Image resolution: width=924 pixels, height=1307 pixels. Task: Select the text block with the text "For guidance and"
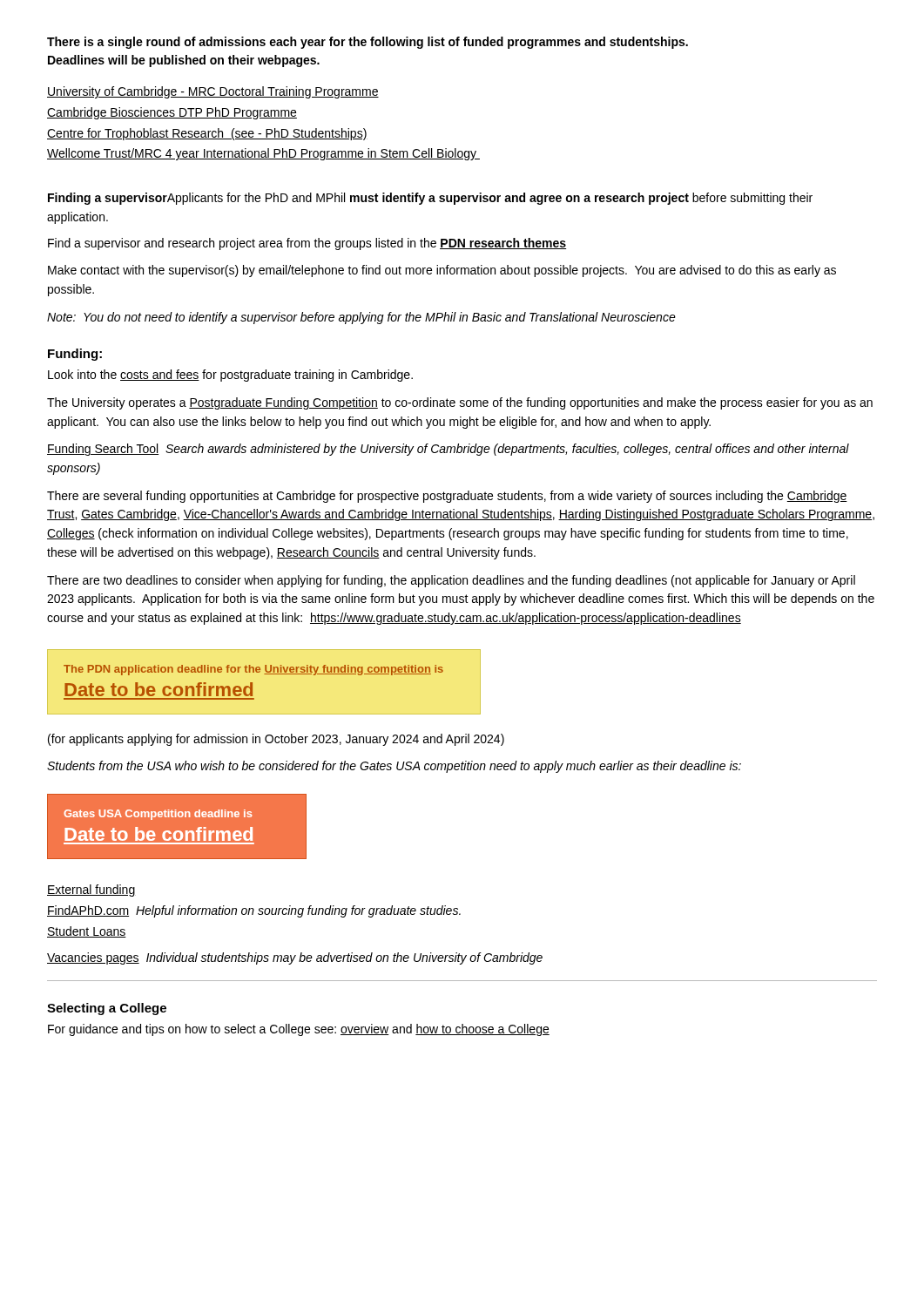click(298, 1029)
